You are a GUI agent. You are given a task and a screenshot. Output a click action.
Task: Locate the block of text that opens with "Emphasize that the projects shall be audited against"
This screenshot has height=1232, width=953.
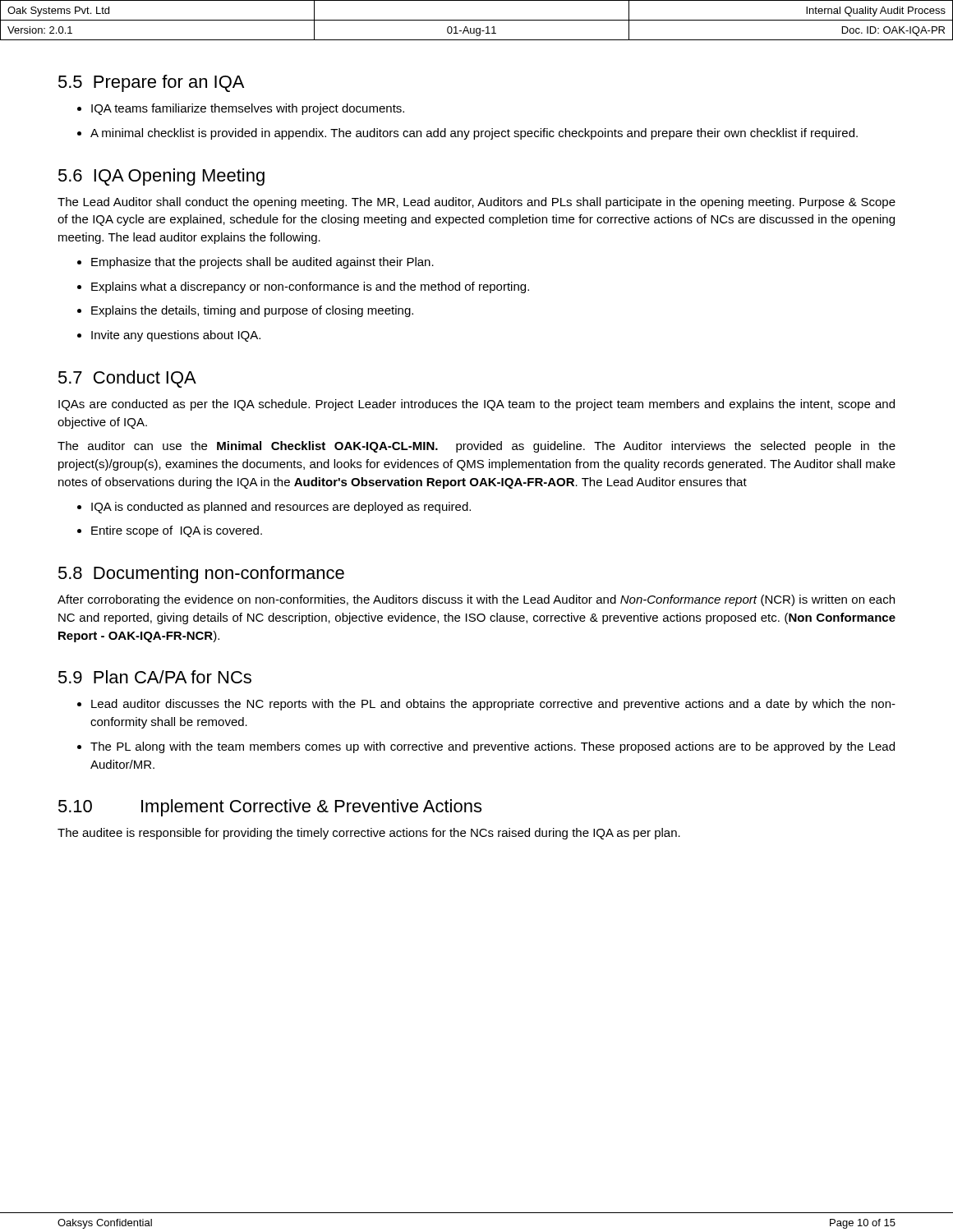[x=256, y=263]
